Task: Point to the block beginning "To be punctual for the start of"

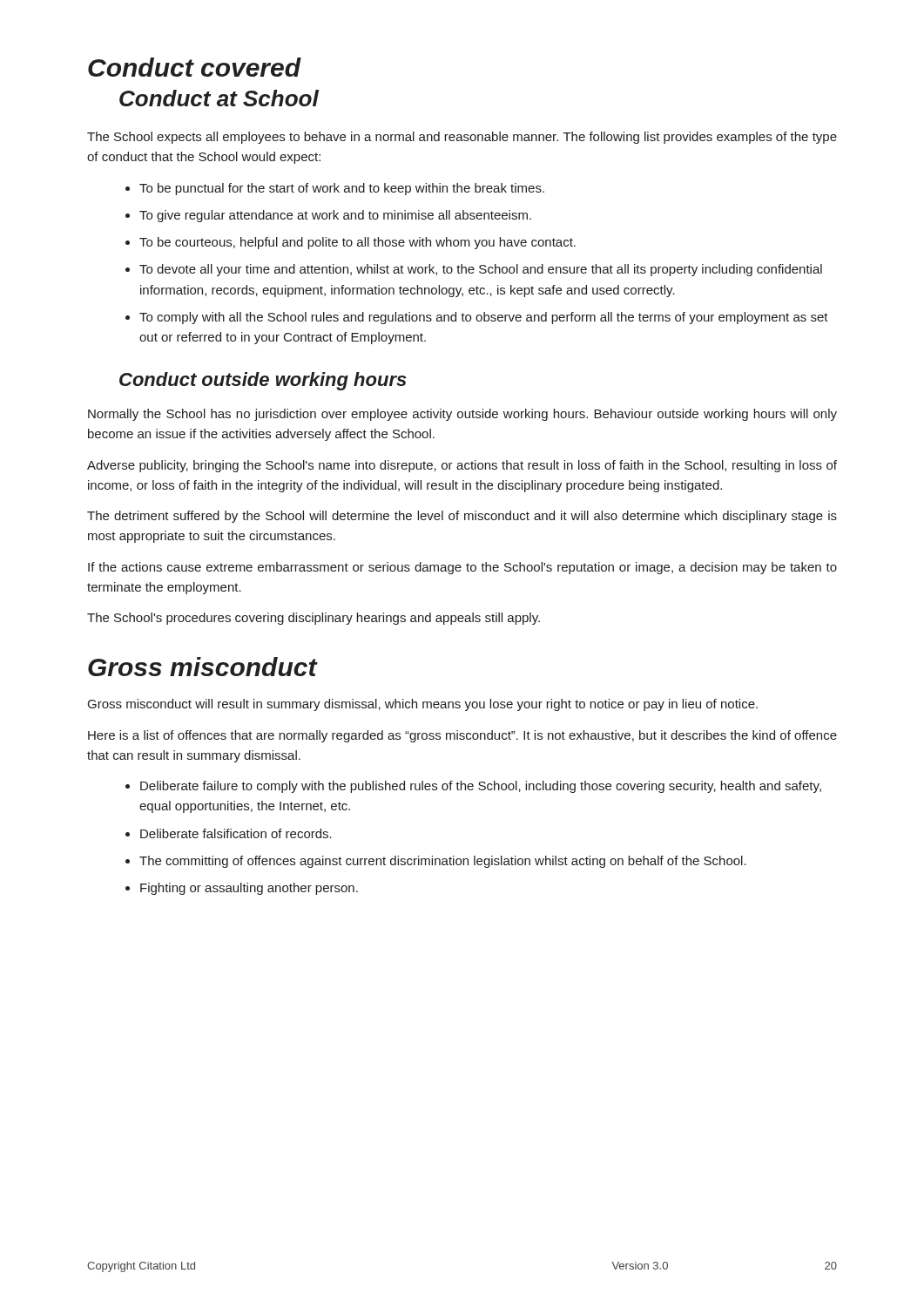Action: coord(488,188)
